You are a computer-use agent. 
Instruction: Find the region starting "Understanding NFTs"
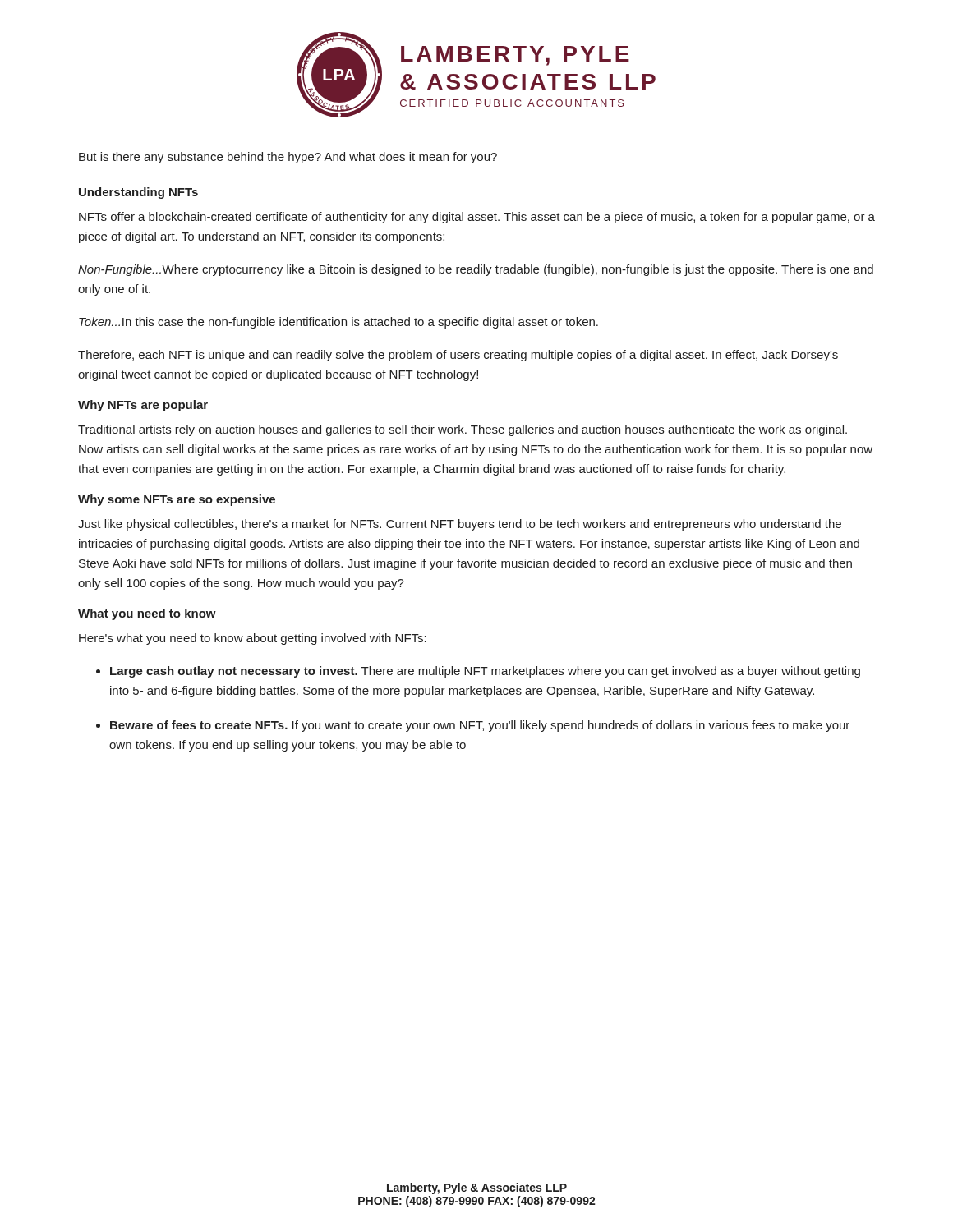coord(138,191)
